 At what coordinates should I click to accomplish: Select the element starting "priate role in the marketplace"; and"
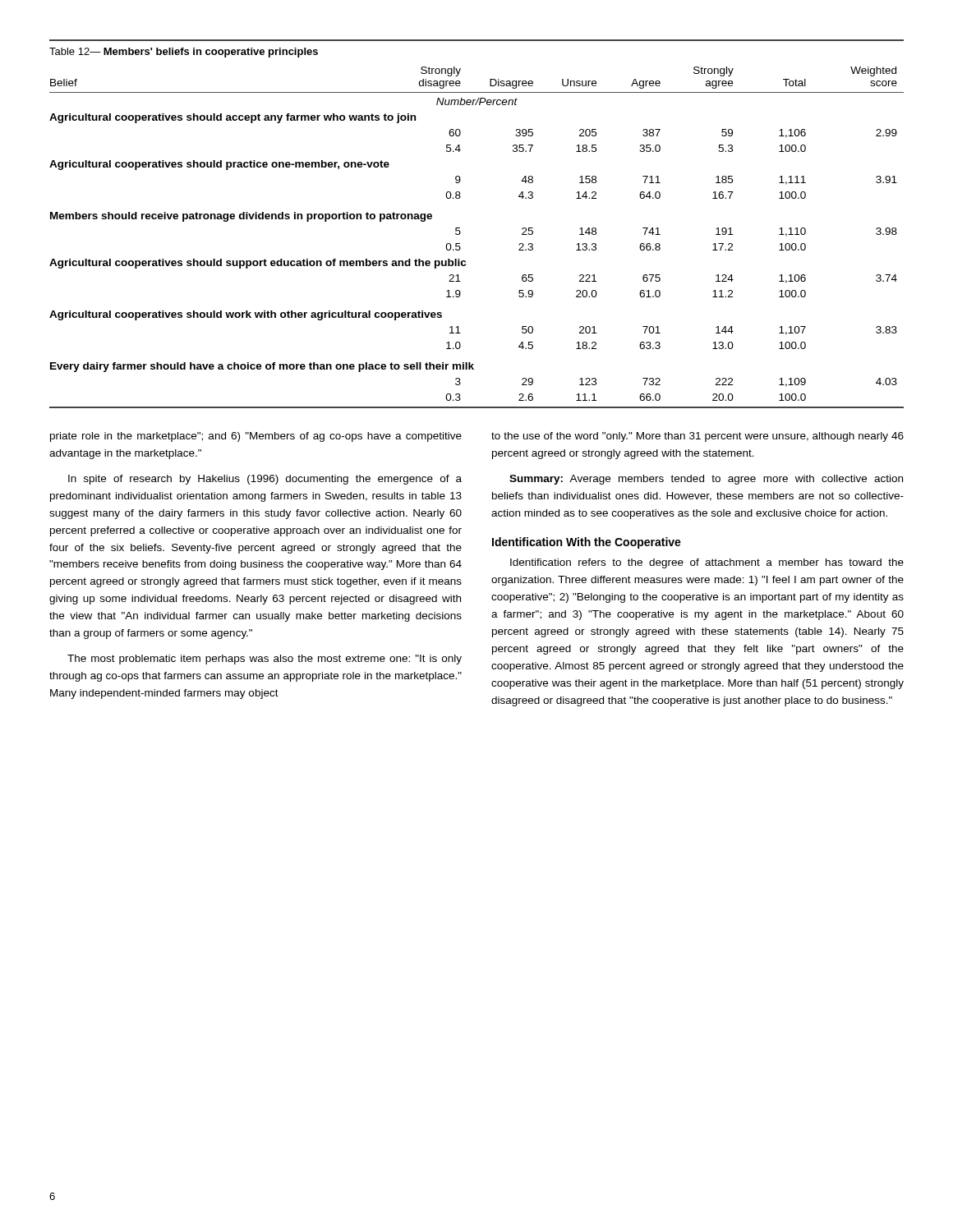(x=255, y=565)
